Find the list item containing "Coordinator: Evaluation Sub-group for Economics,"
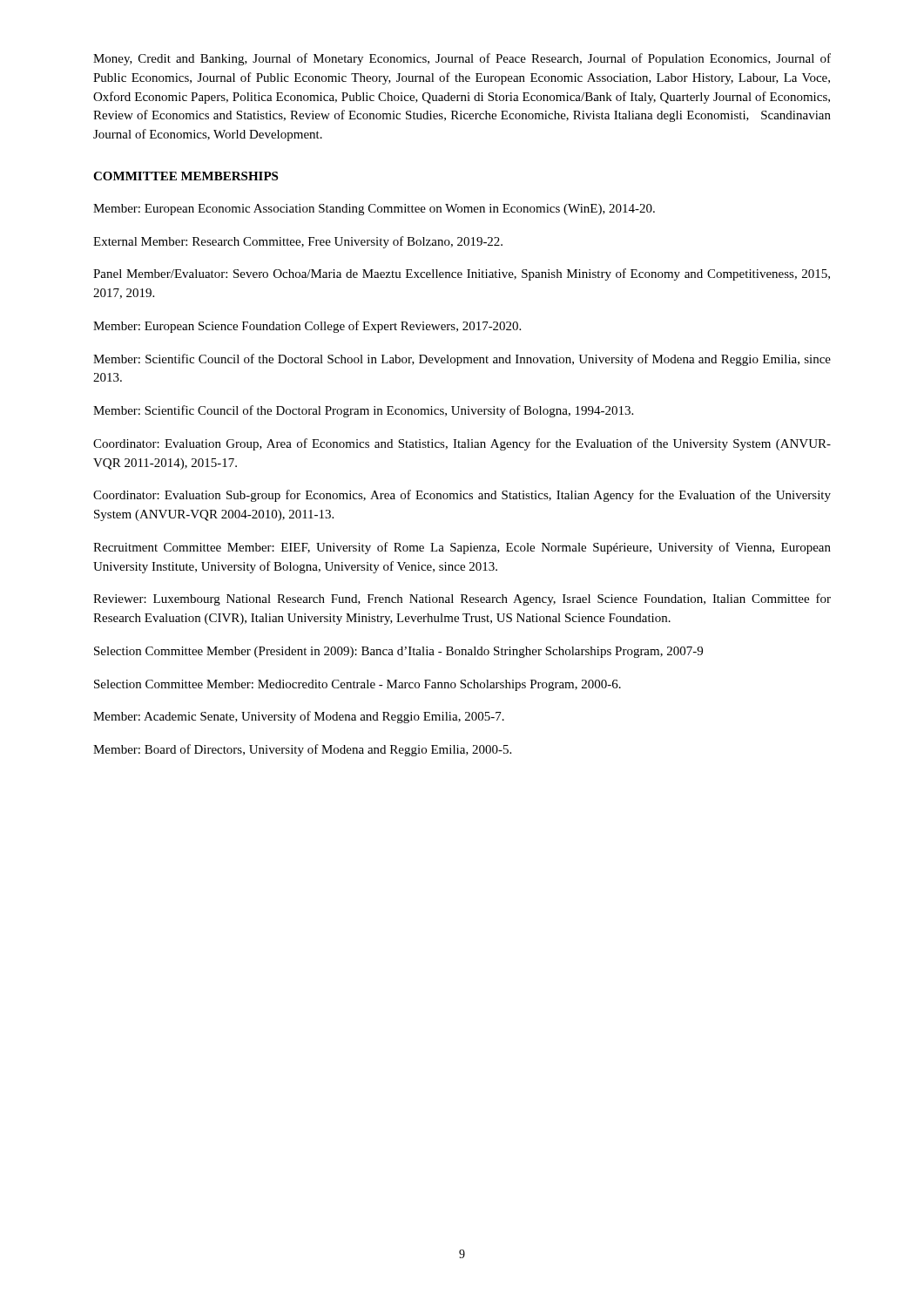The width and height of the screenshot is (924, 1307). click(462, 505)
